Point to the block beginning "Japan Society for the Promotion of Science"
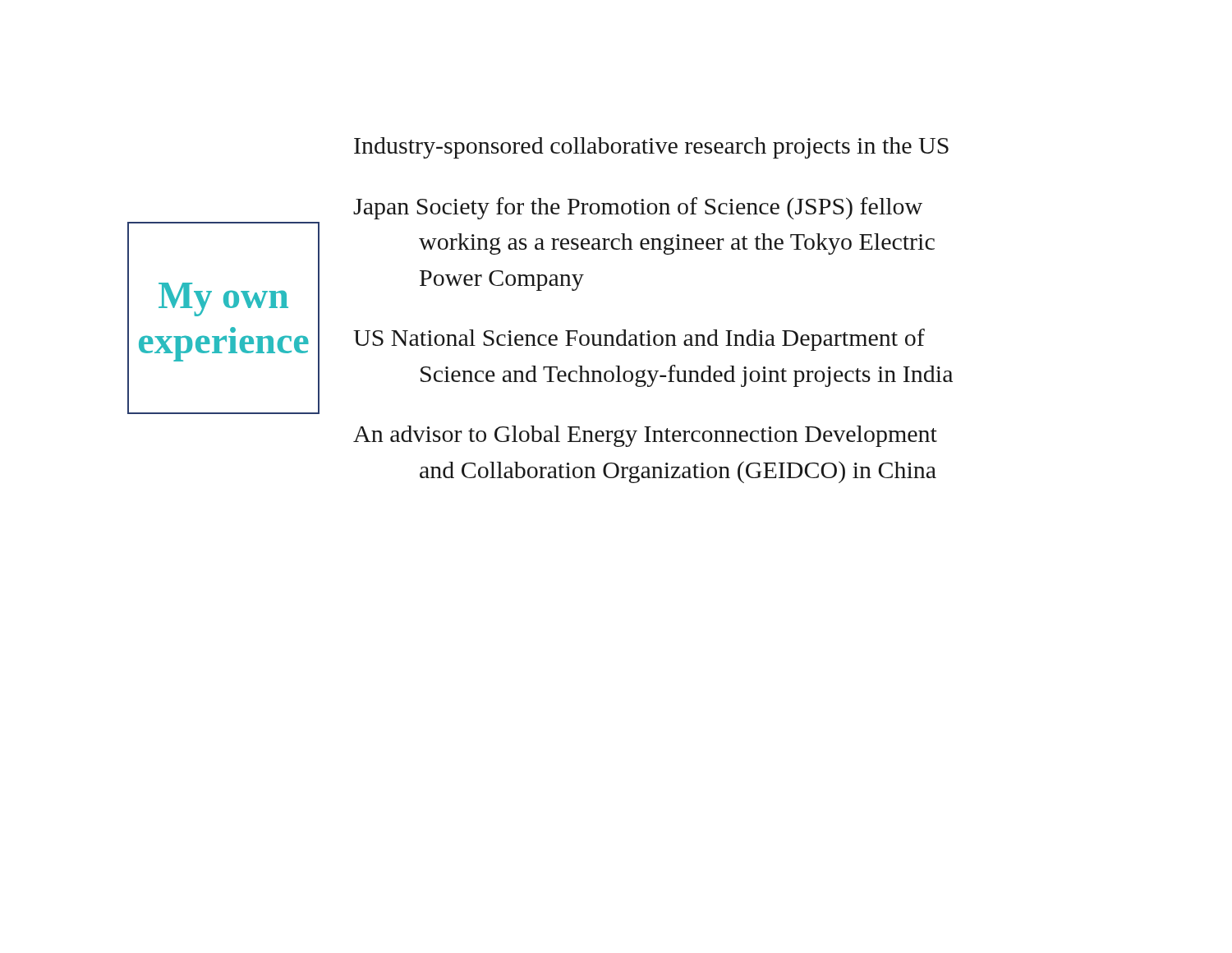Viewport: 1232px width, 953px height. pos(644,241)
